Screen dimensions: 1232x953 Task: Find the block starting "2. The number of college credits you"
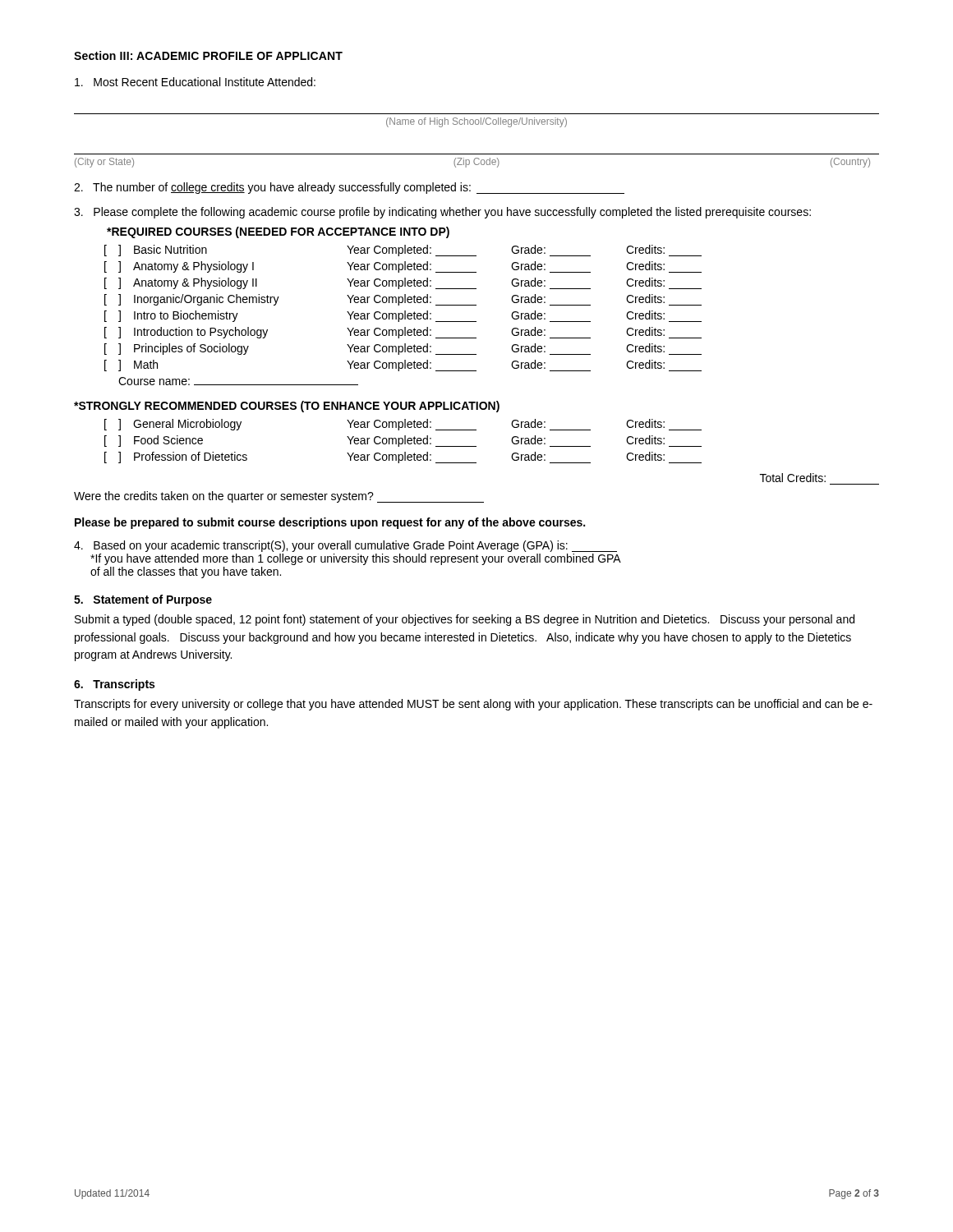[x=349, y=187]
